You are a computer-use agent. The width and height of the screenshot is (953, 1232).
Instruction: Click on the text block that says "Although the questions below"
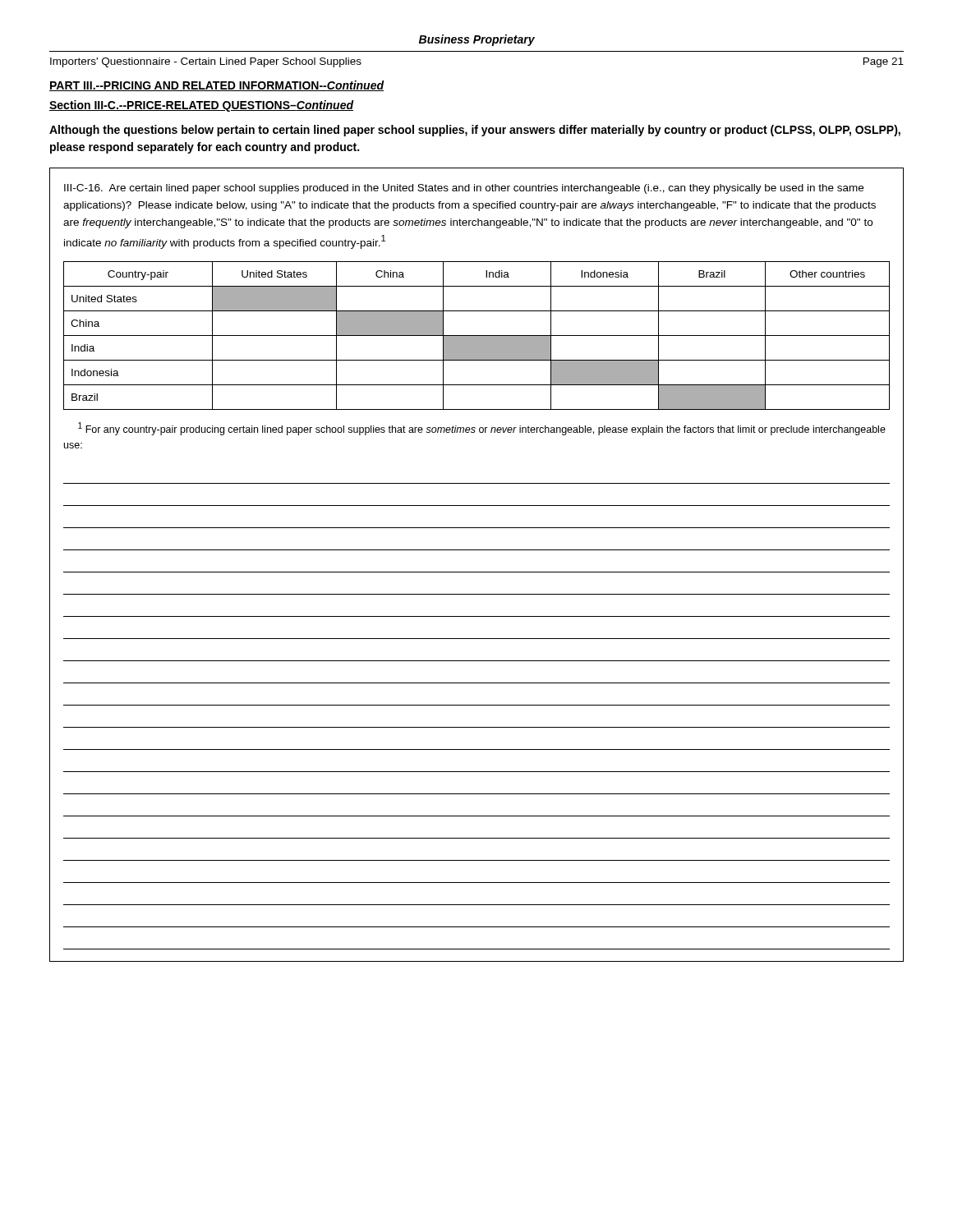point(475,138)
